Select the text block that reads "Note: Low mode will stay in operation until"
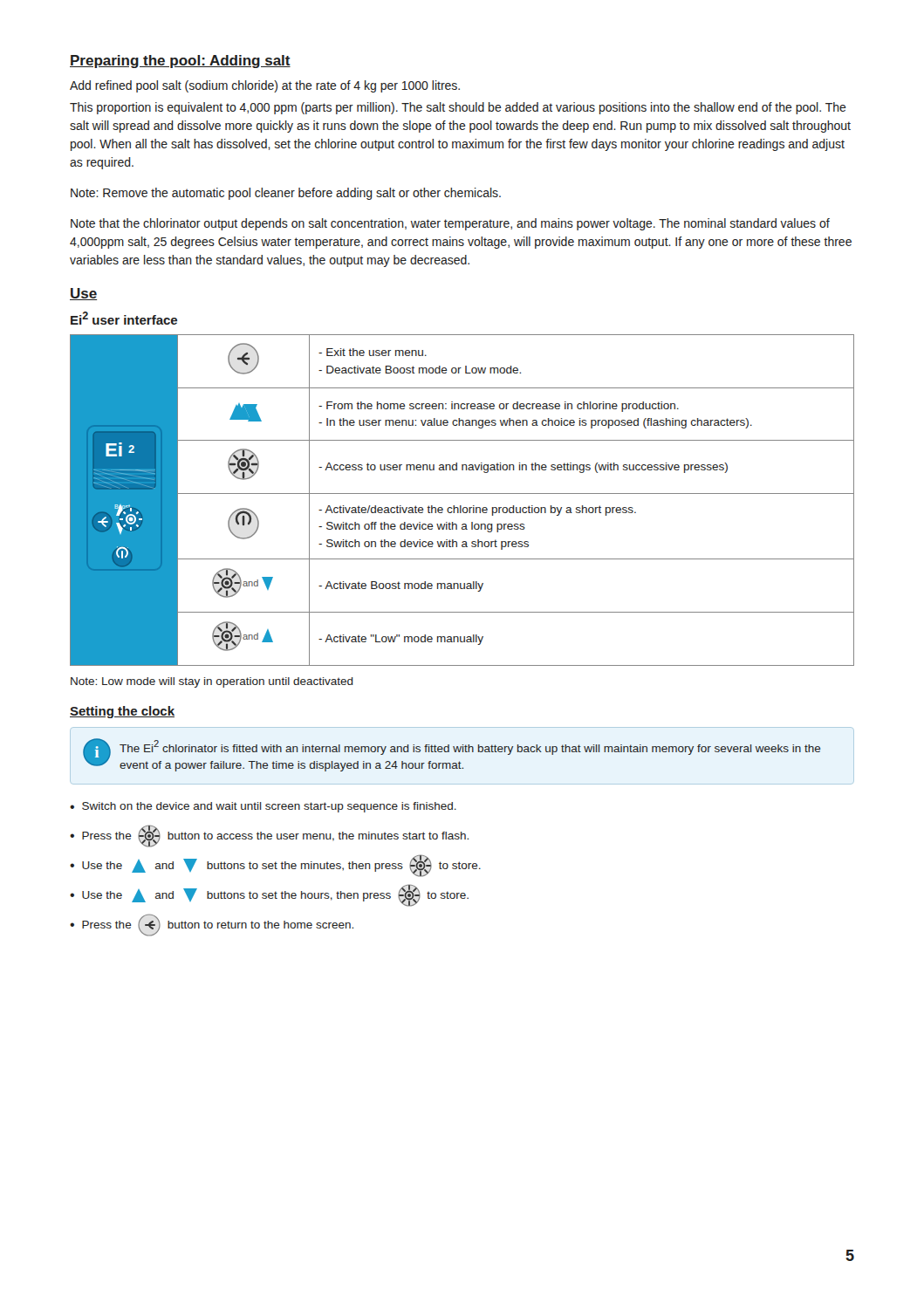This screenshot has width=924, height=1309. coord(212,681)
